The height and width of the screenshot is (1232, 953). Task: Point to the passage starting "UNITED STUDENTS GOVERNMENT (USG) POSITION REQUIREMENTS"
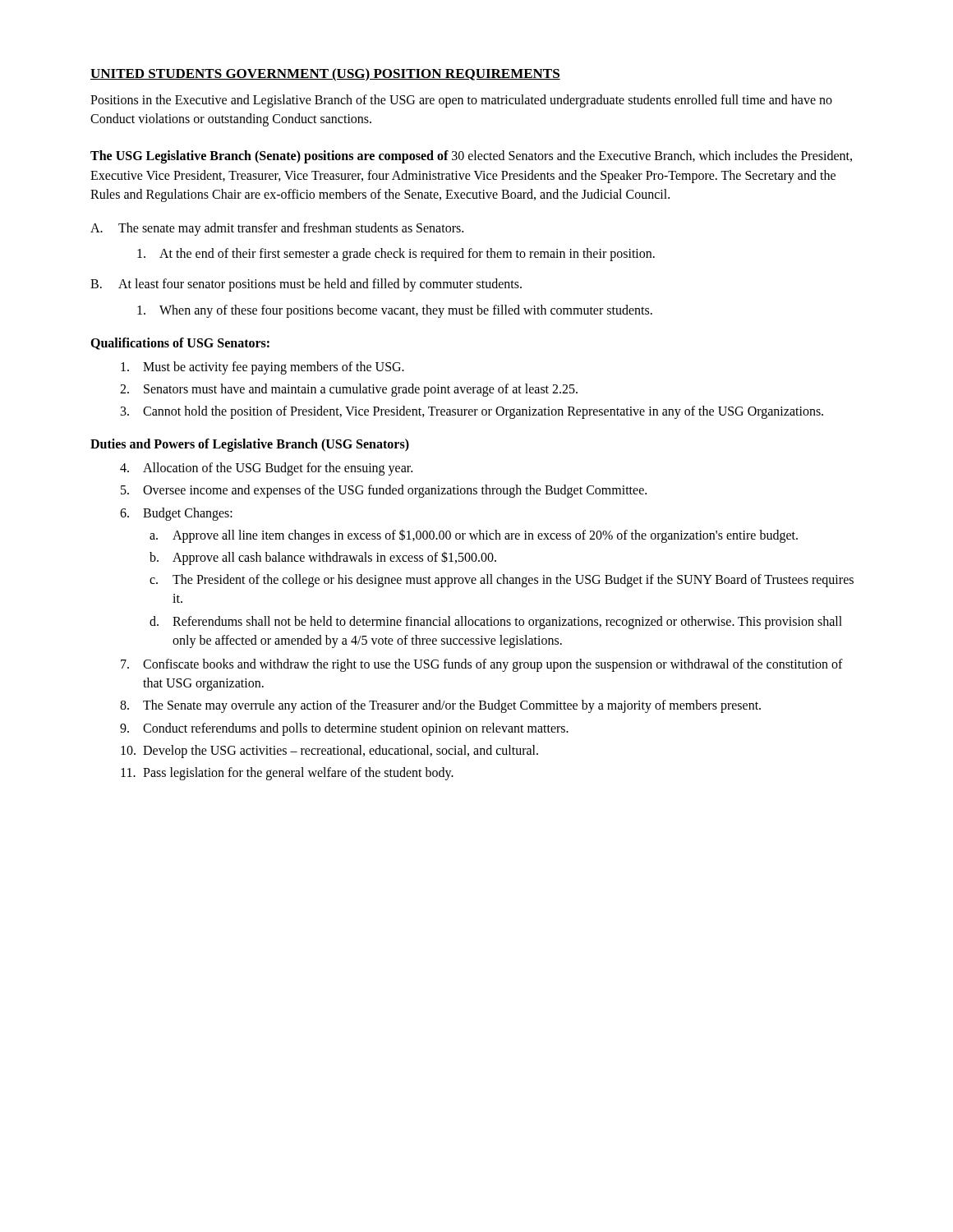click(476, 74)
